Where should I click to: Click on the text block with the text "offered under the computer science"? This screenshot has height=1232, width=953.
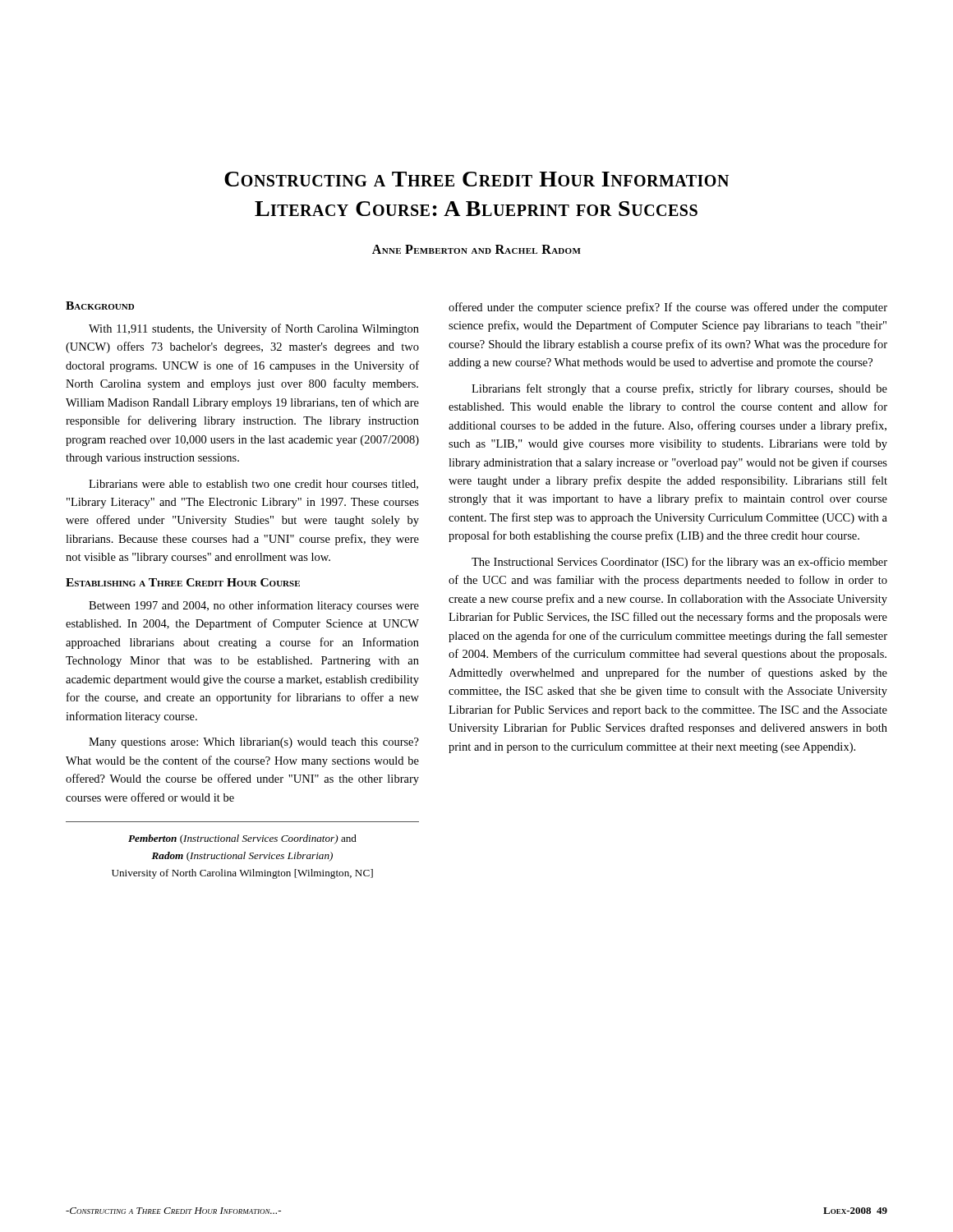pos(668,527)
